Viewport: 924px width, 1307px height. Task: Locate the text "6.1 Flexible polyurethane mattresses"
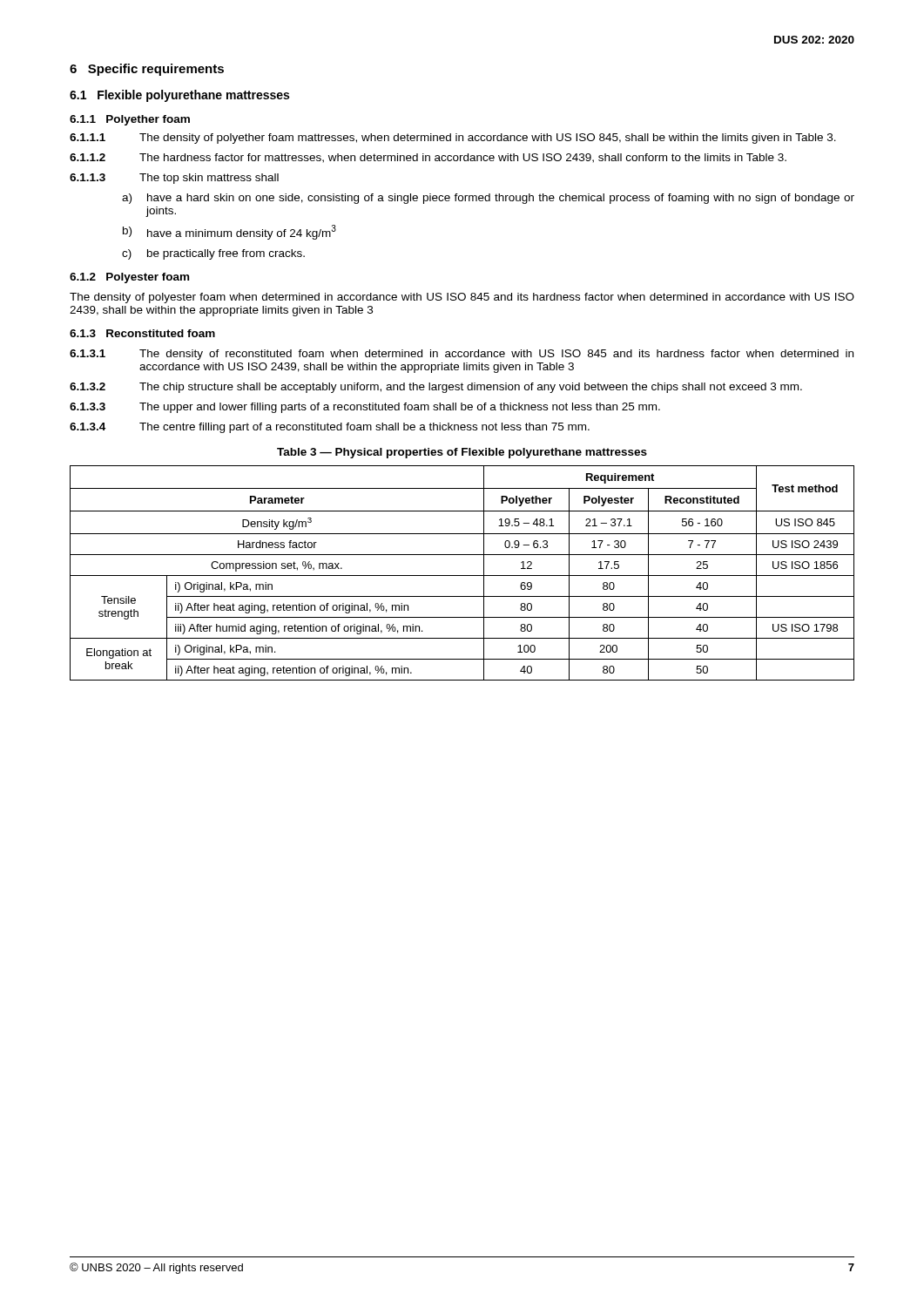(180, 95)
